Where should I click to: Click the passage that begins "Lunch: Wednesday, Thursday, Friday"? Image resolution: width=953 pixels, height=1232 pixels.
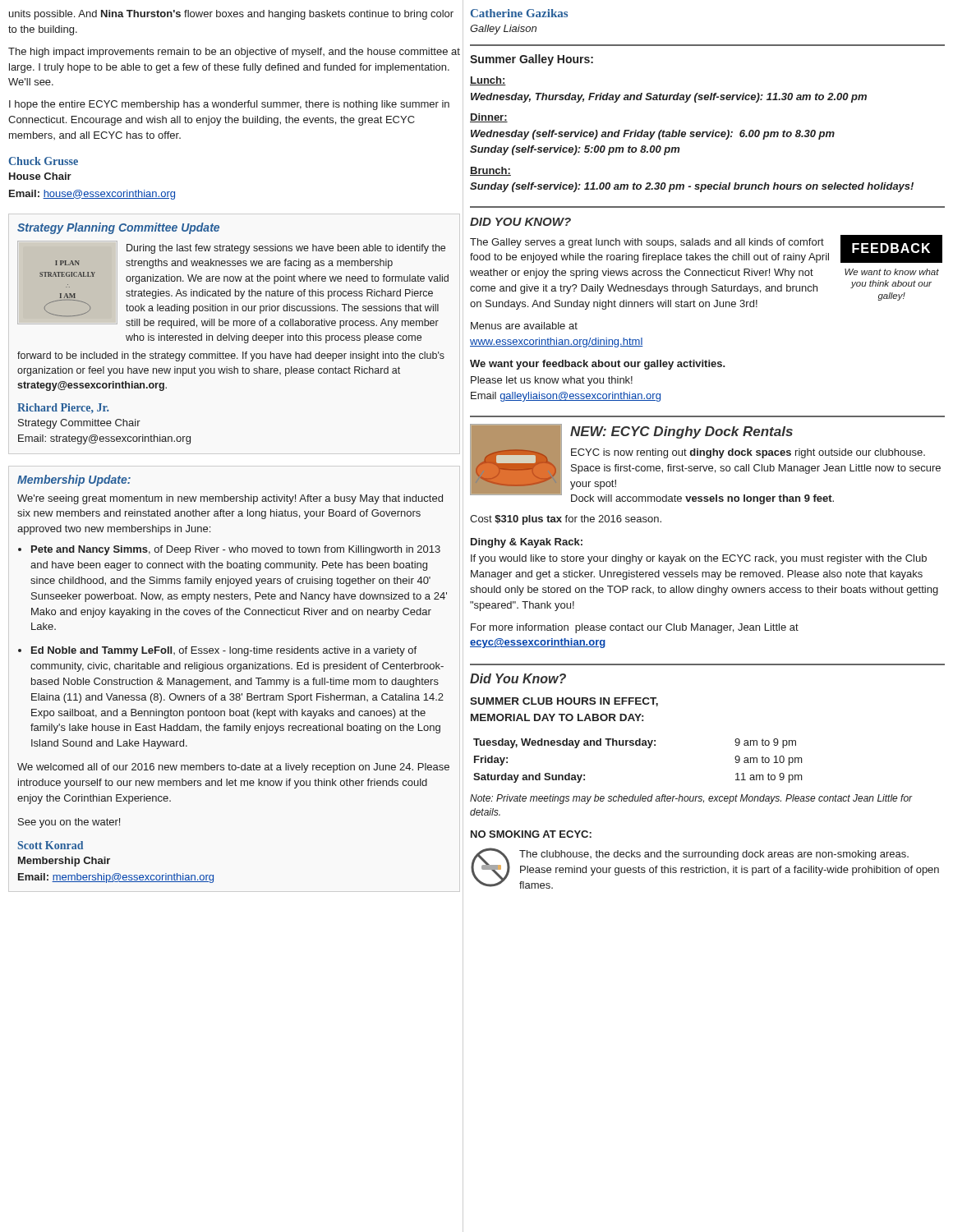click(669, 88)
